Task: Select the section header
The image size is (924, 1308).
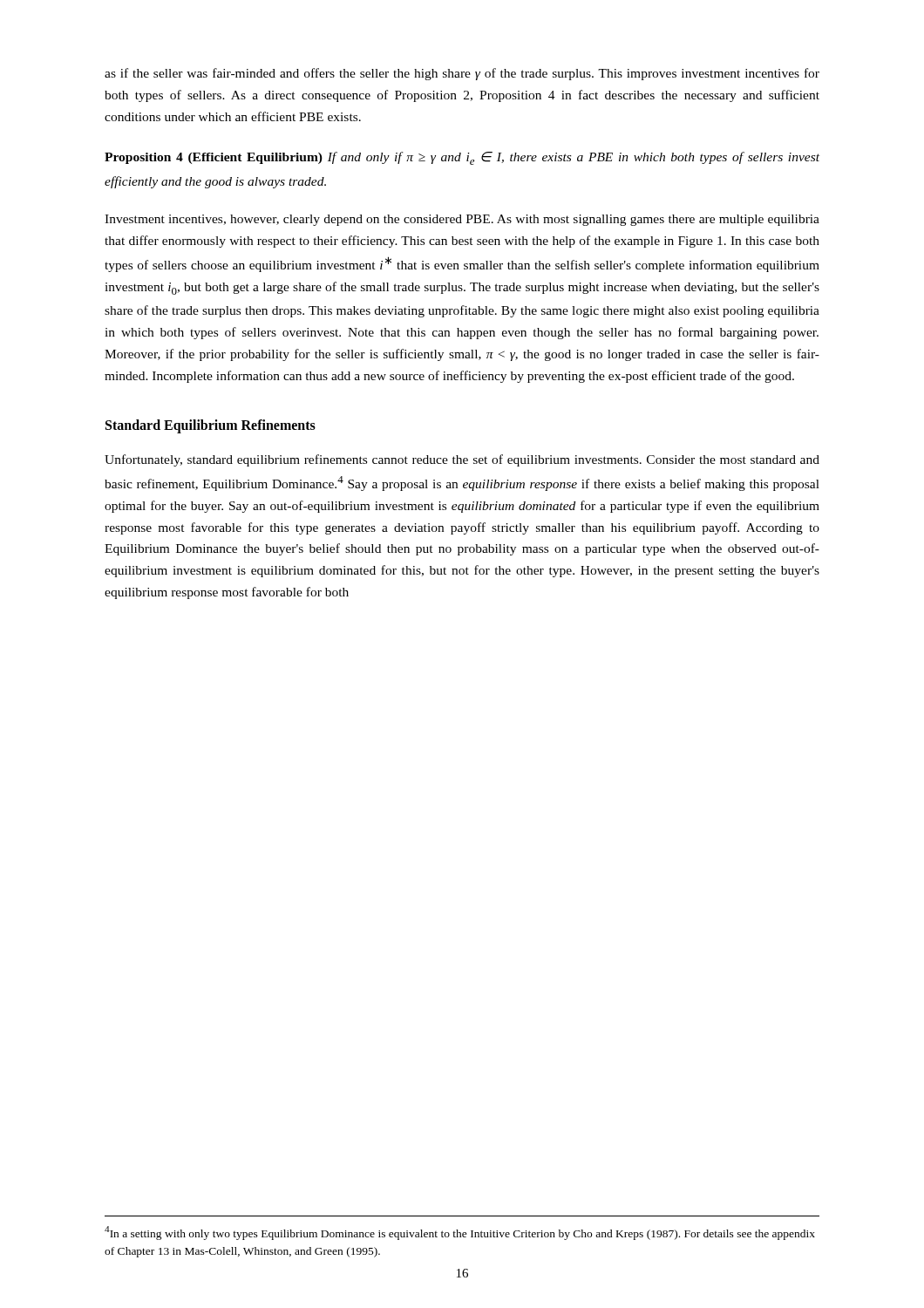Action: pos(210,425)
